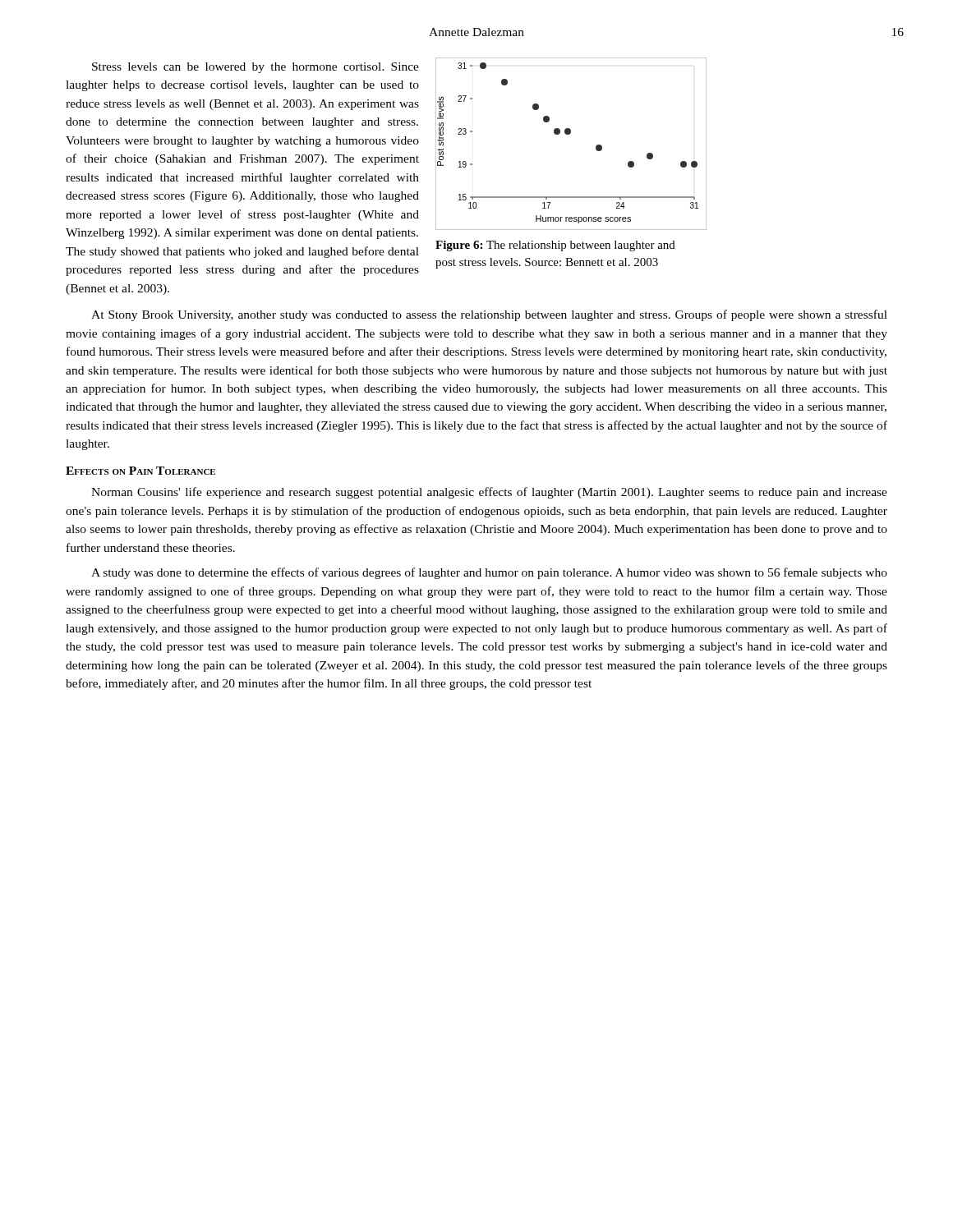Image resolution: width=953 pixels, height=1232 pixels.
Task: Select the text block that says "A study was done to determine"
Action: click(476, 628)
